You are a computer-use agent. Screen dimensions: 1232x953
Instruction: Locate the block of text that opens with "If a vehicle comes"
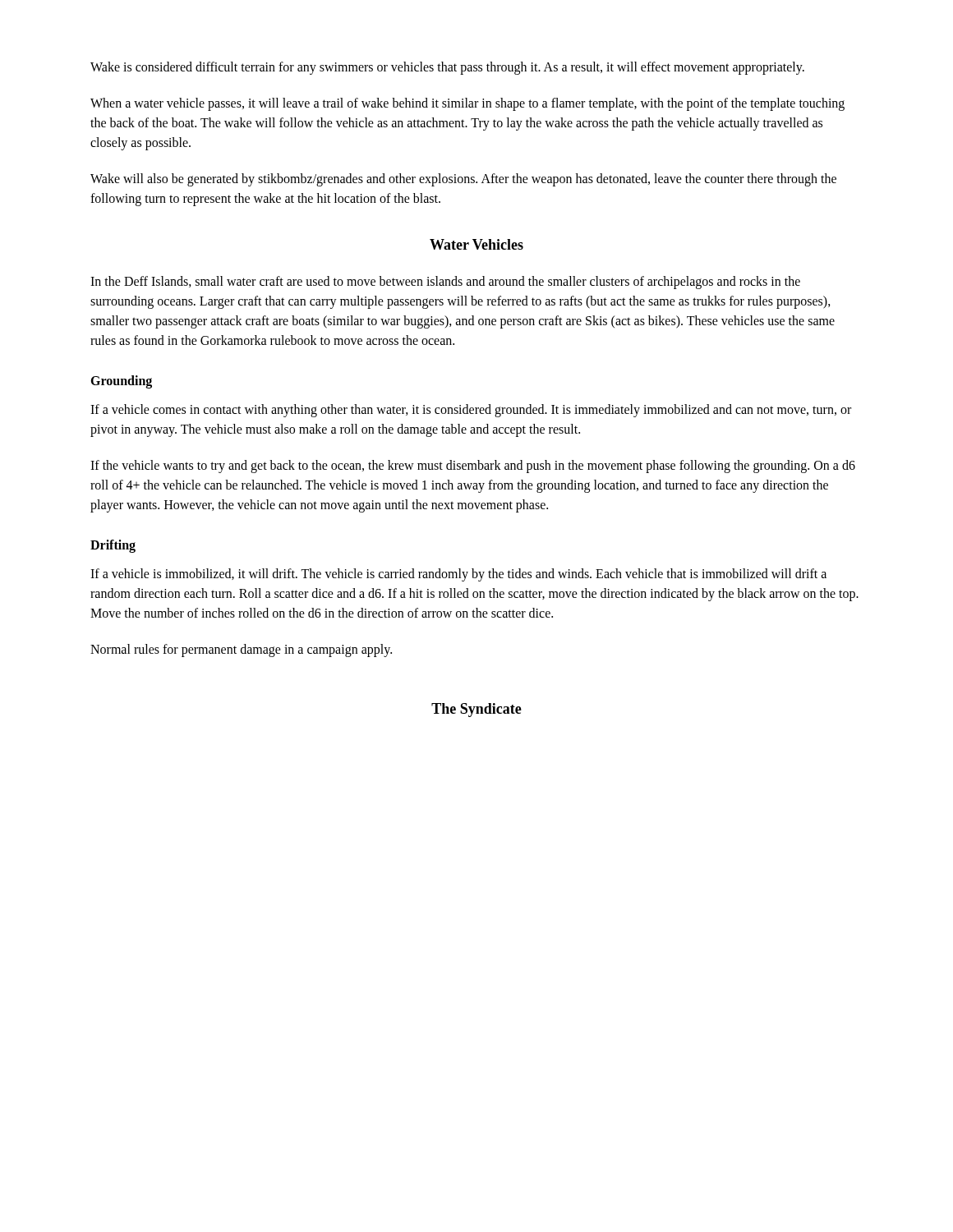(471, 419)
